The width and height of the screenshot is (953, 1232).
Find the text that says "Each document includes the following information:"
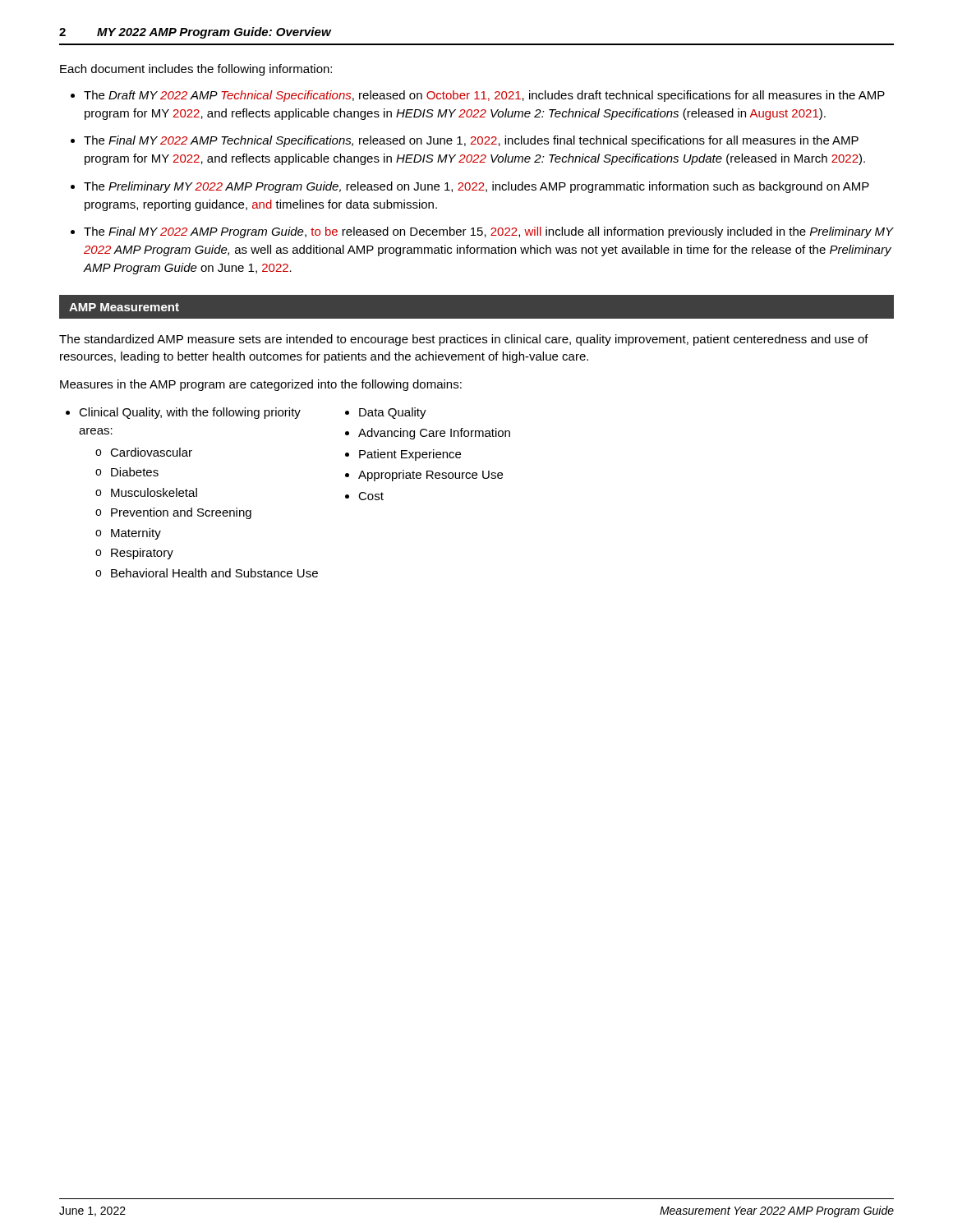tap(196, 69)
